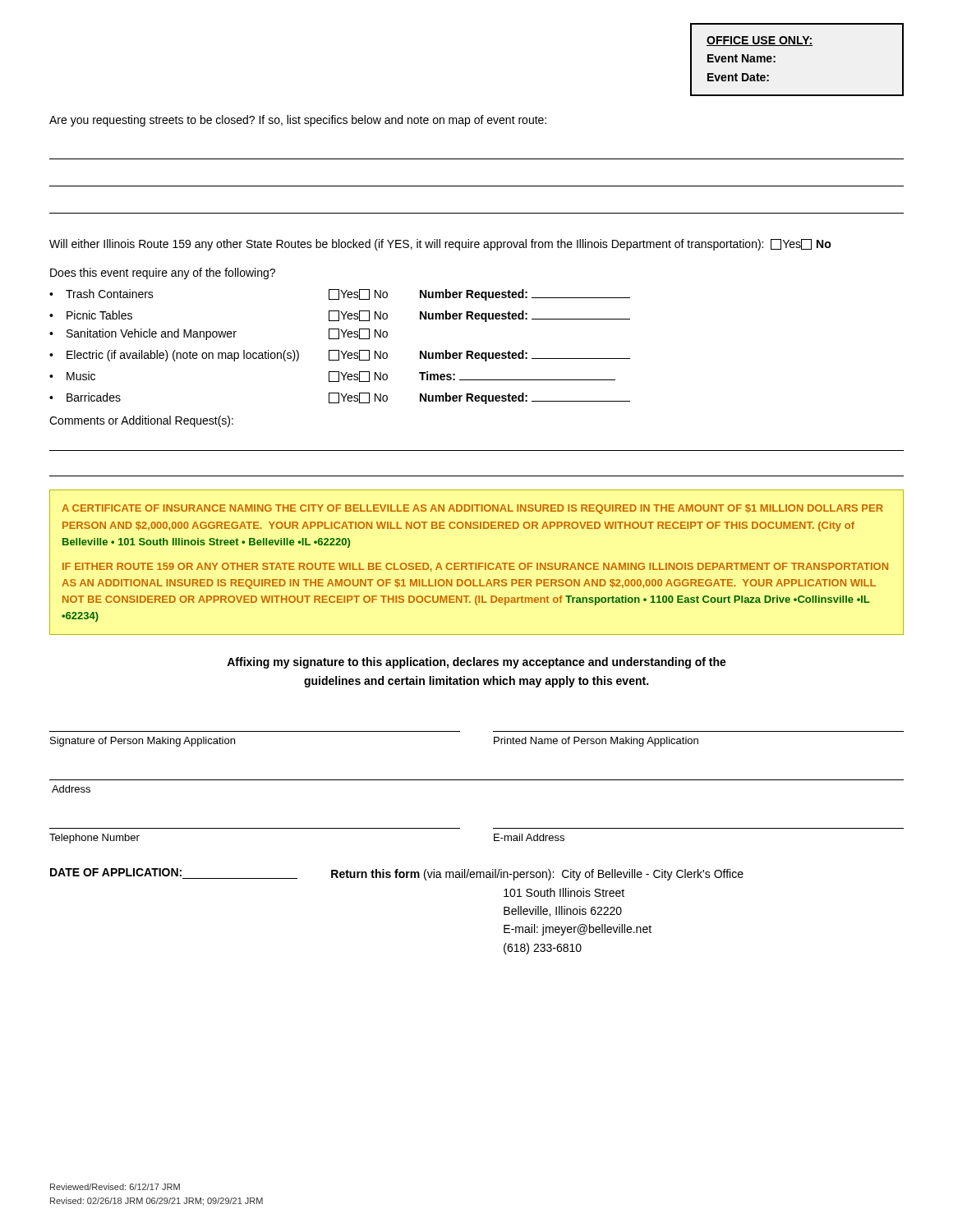Click on the text block with the text "Does this event require any of"
Screen dimensions: 1232x953
[162, 273]
